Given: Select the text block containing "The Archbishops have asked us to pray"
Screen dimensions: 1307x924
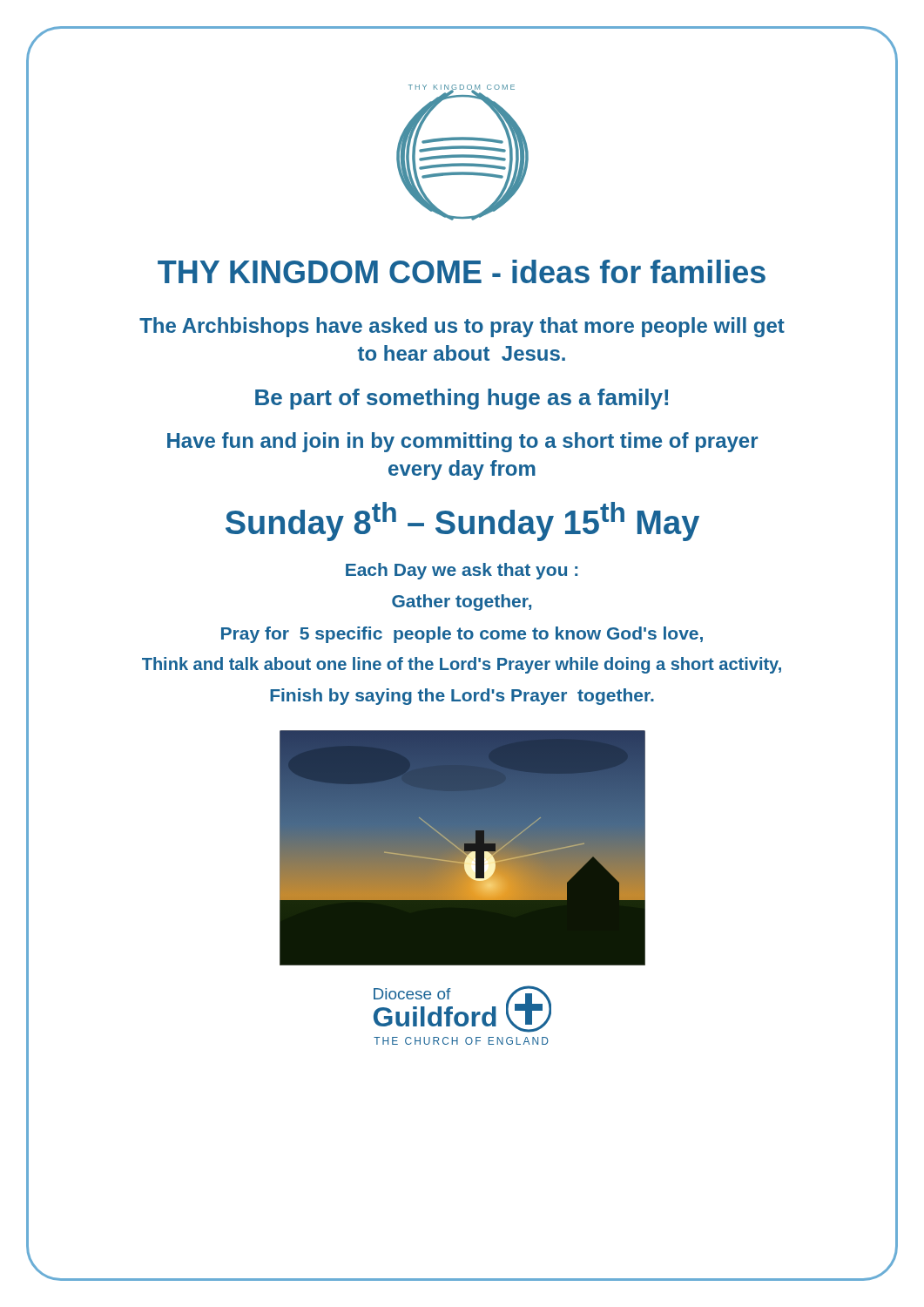Looking at the screenshot, I should click(462, 340).
